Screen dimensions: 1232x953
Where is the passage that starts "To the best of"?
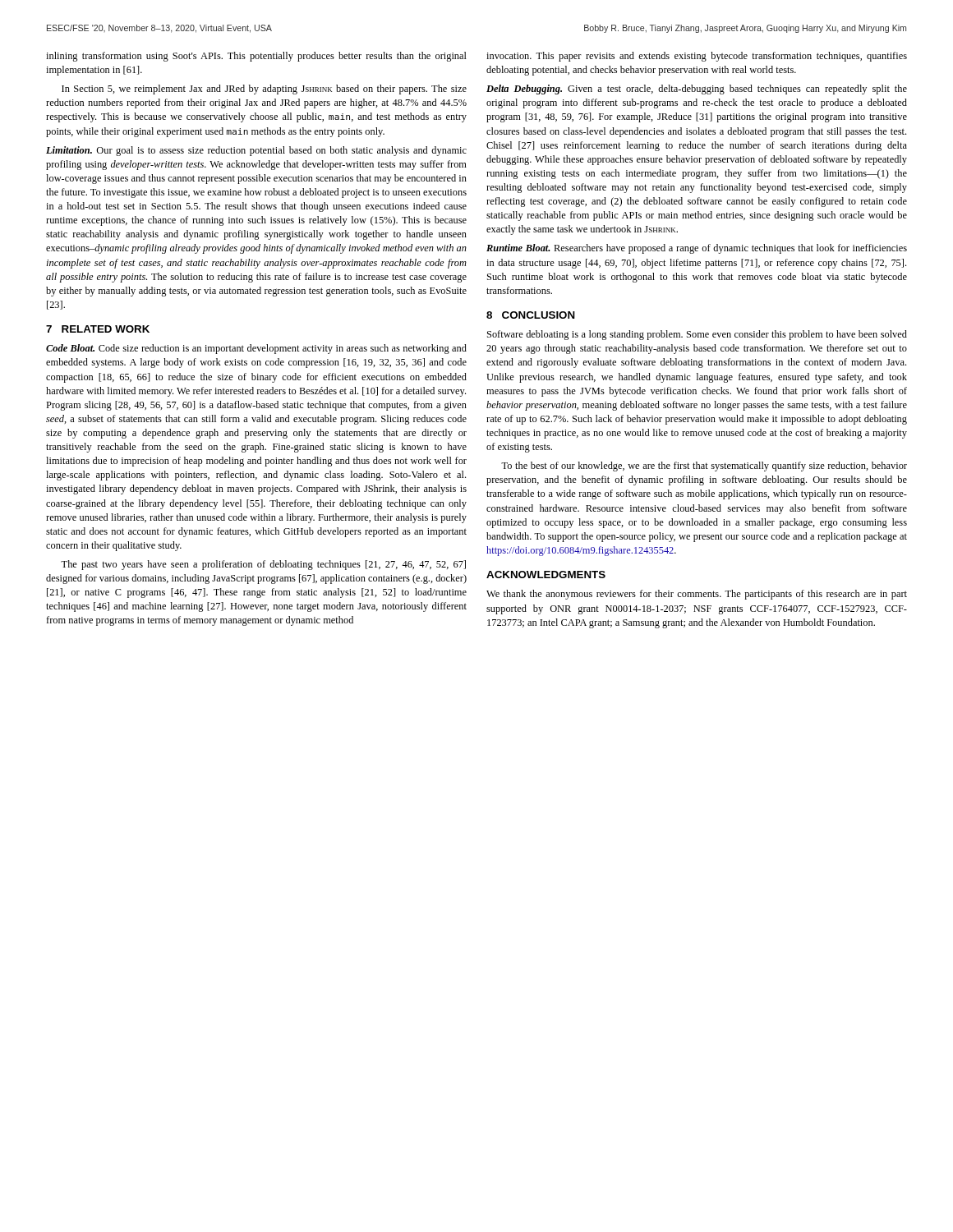[697, 509]
